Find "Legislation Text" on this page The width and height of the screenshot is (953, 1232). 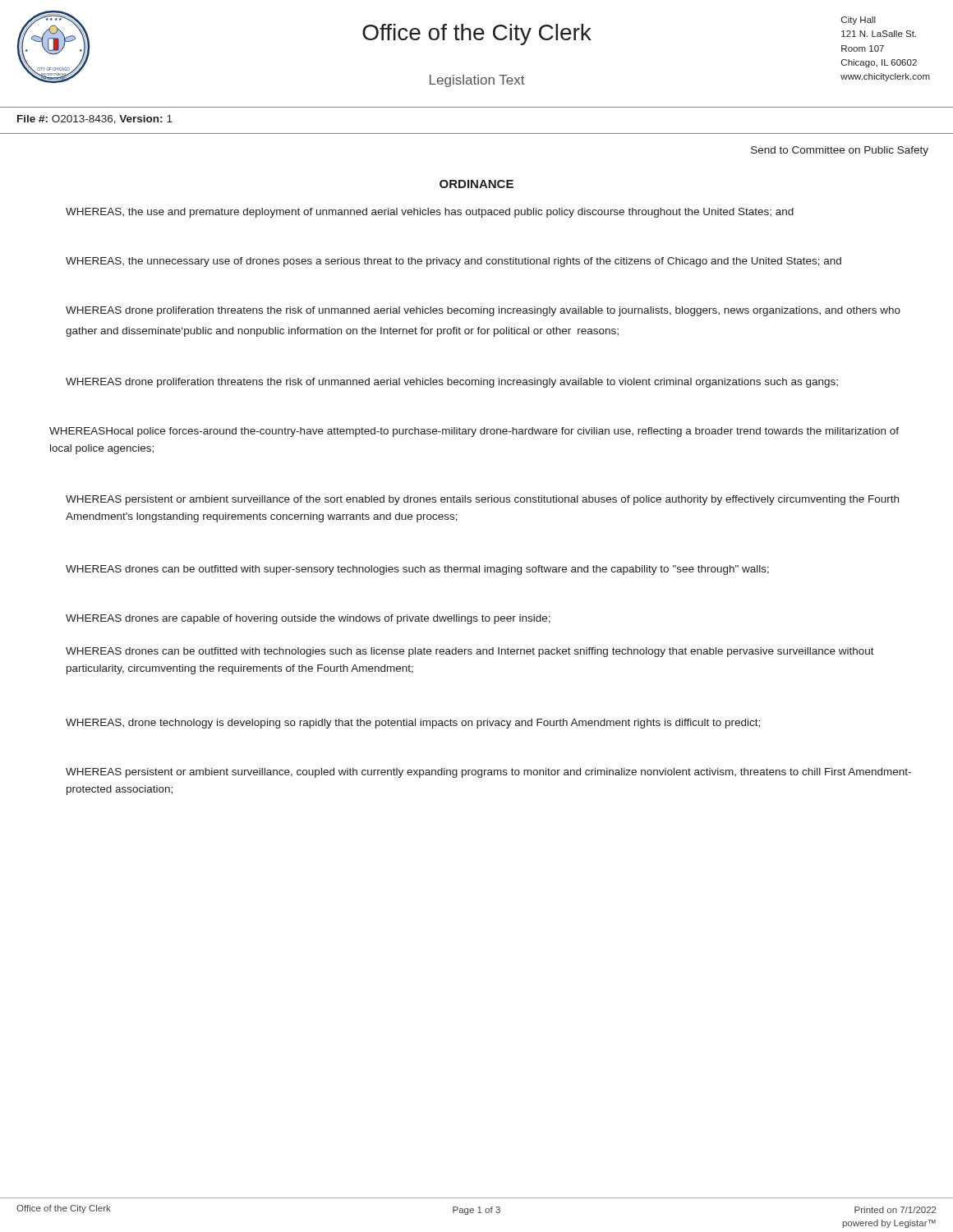tap(476, 80)
